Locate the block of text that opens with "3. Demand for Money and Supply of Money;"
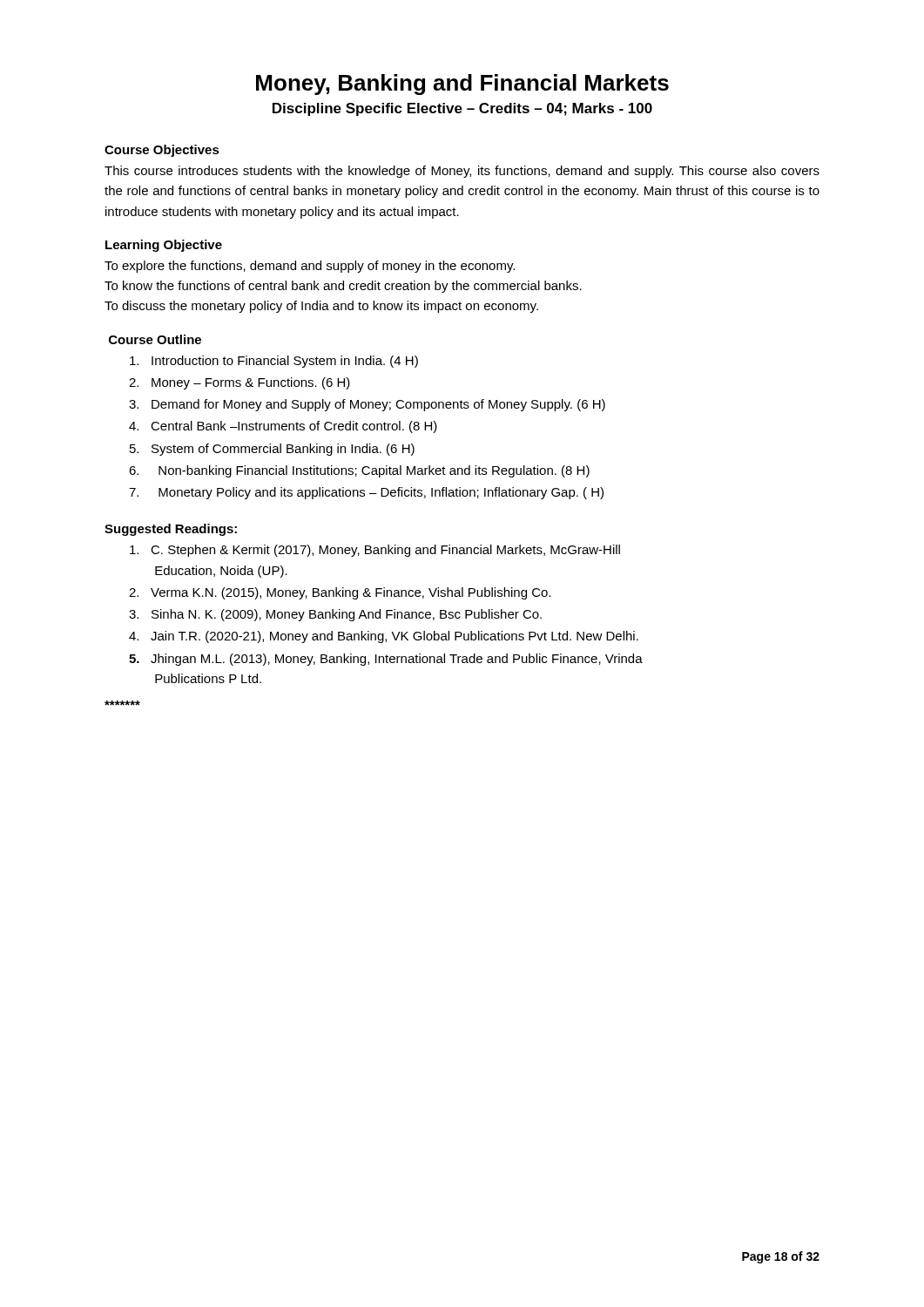Viewport: 924px width, 1307px height. coord(367,404)
